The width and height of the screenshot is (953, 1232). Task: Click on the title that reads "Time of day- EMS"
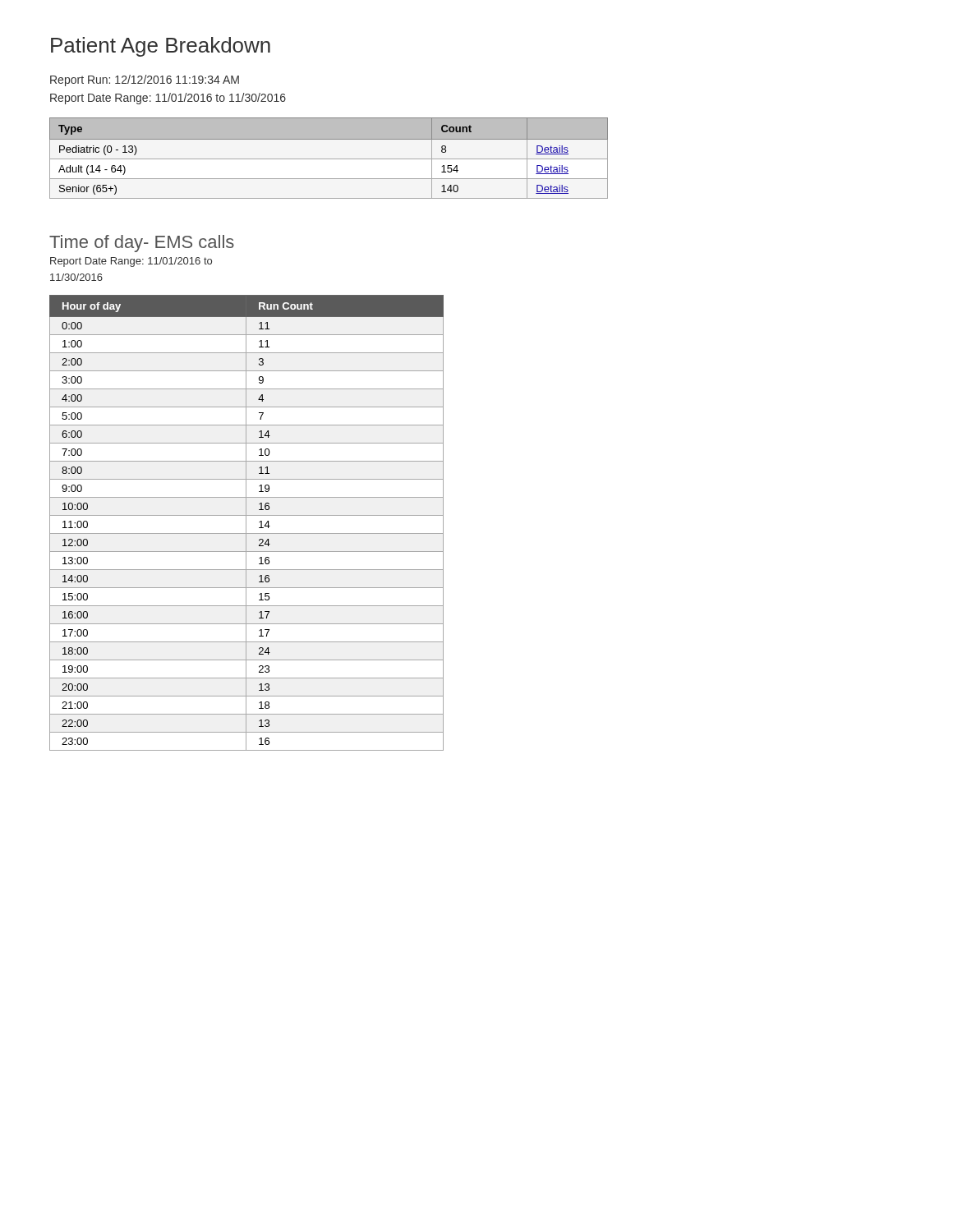tap(142, 242)
